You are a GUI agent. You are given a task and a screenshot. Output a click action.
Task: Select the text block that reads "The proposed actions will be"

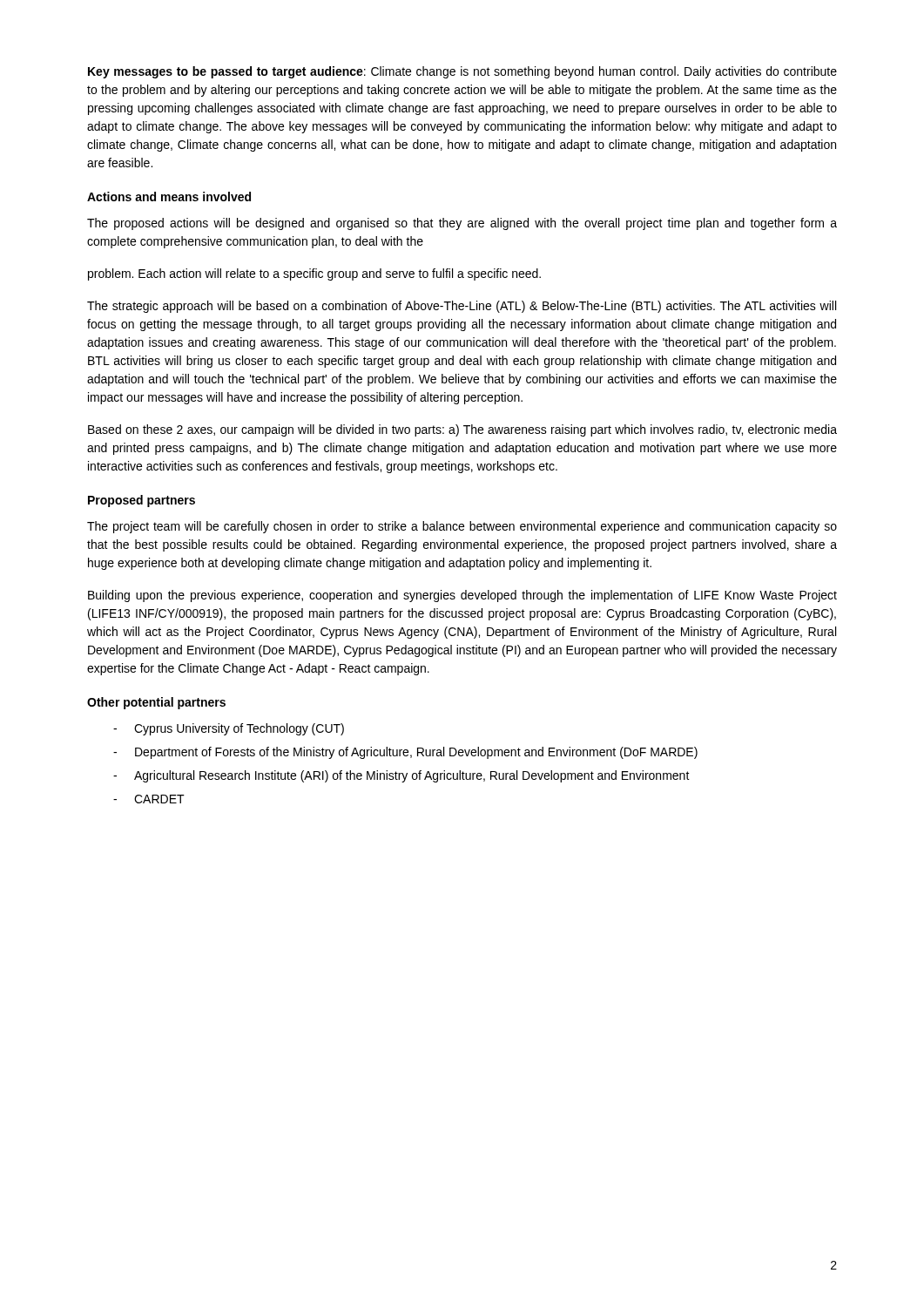(x=462, y=232)
